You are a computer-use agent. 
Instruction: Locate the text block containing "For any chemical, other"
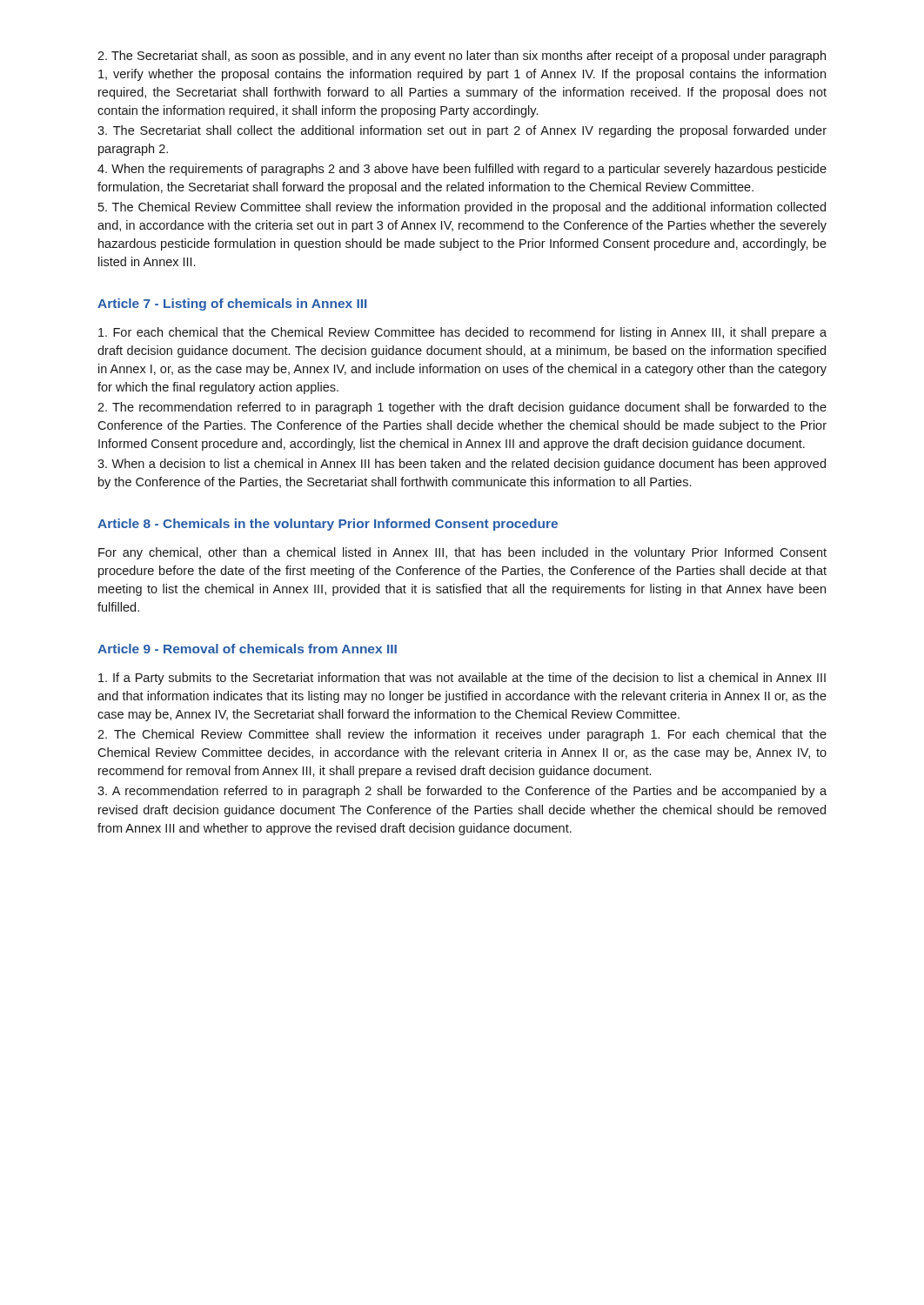462,581
